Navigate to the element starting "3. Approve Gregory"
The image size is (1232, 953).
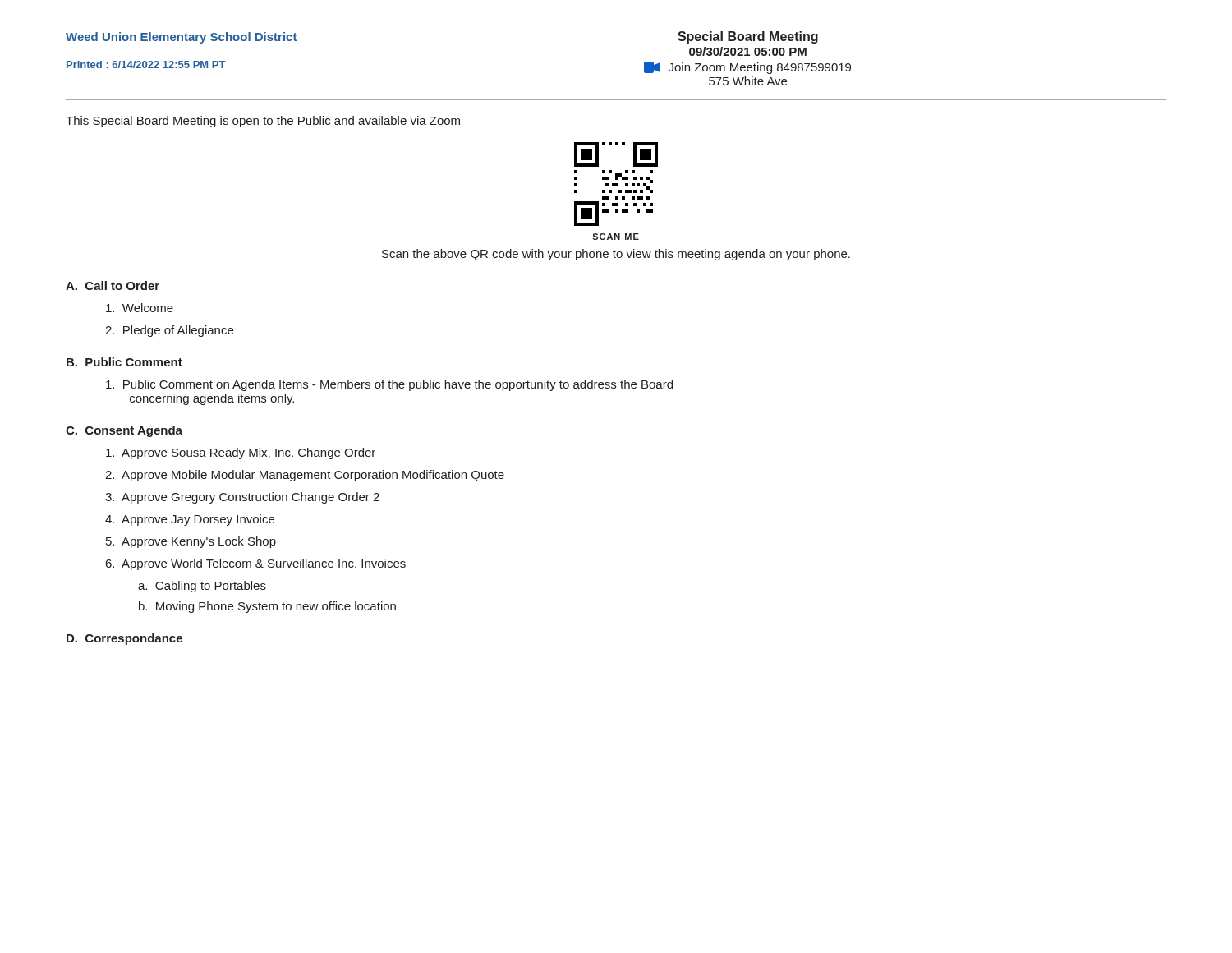pyautogui.click(x=242, y=497)
